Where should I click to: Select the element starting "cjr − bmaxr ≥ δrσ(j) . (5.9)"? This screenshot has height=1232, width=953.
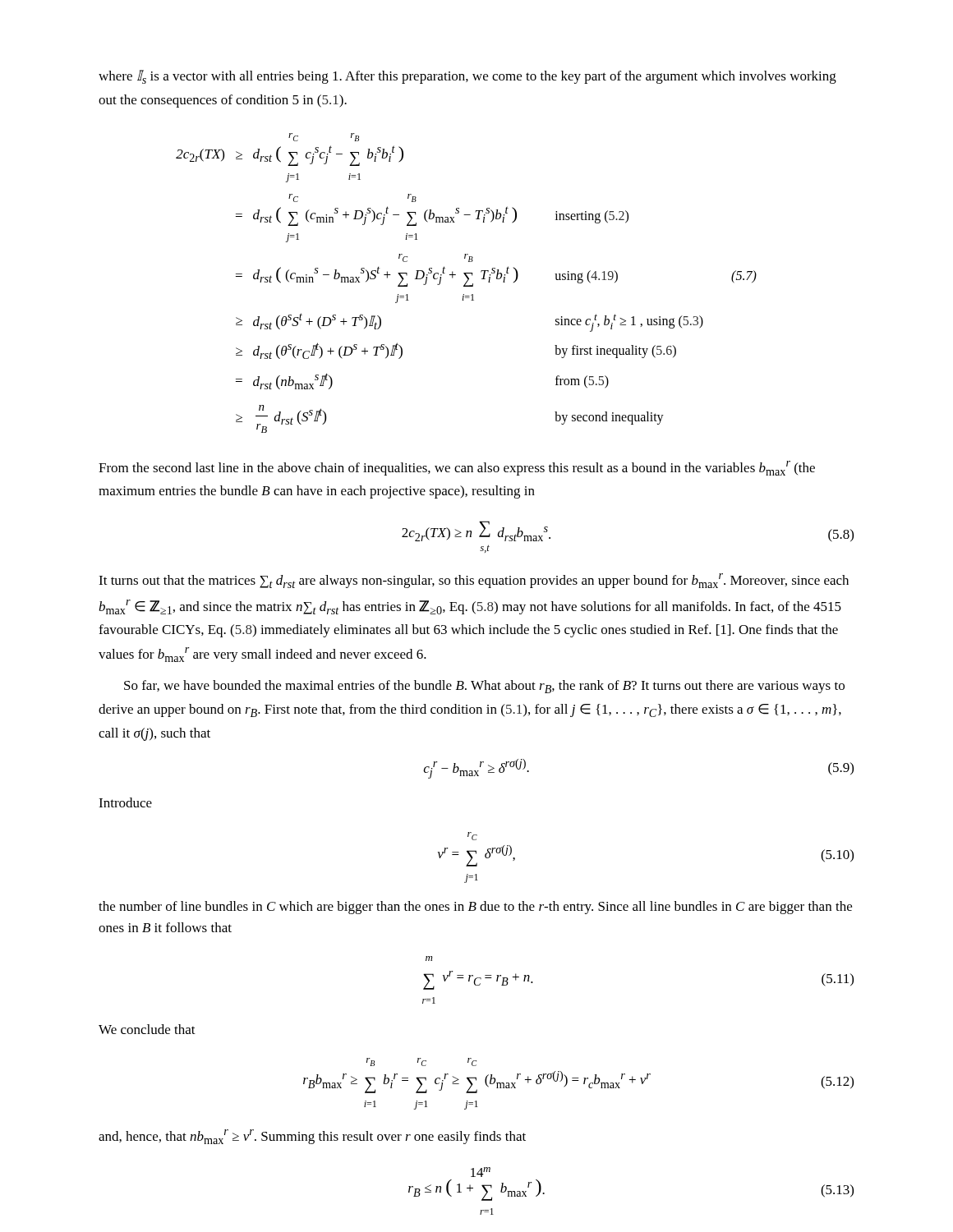click(465, 771)
